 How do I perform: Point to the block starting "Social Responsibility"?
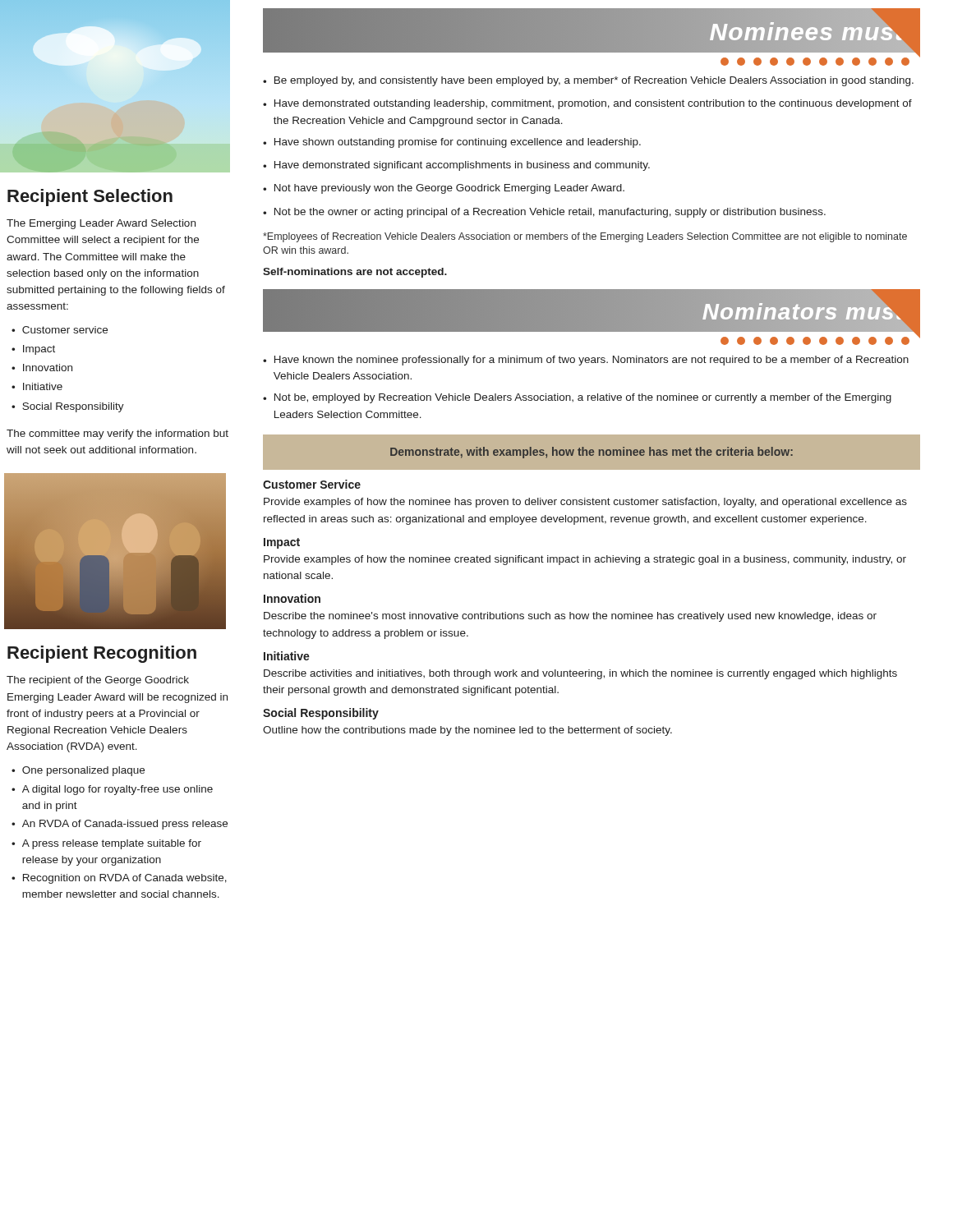pyautogui.click(x=321, y=713)
